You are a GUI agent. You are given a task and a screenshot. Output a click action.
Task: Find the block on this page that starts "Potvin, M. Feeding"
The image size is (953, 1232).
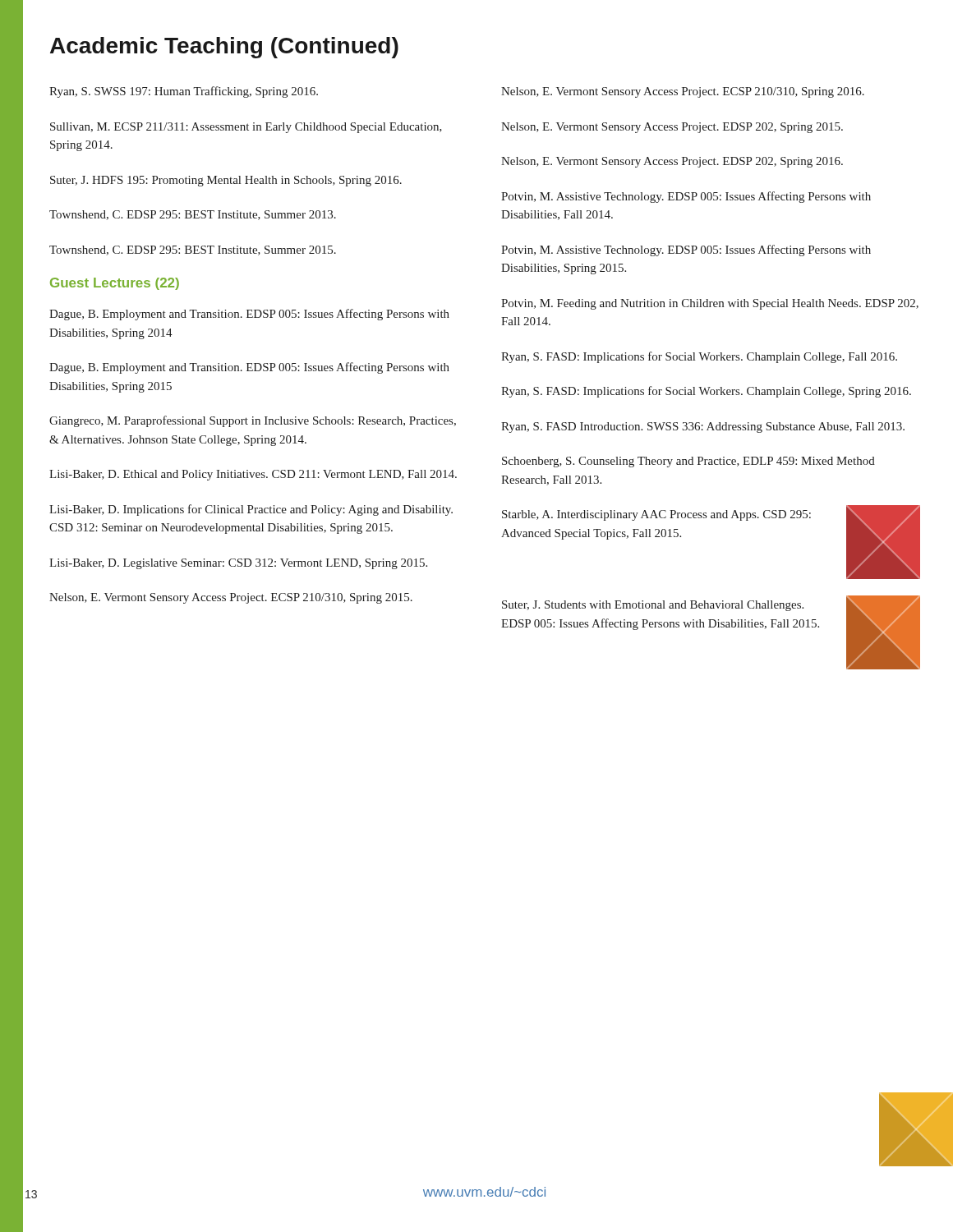point(710,312)
